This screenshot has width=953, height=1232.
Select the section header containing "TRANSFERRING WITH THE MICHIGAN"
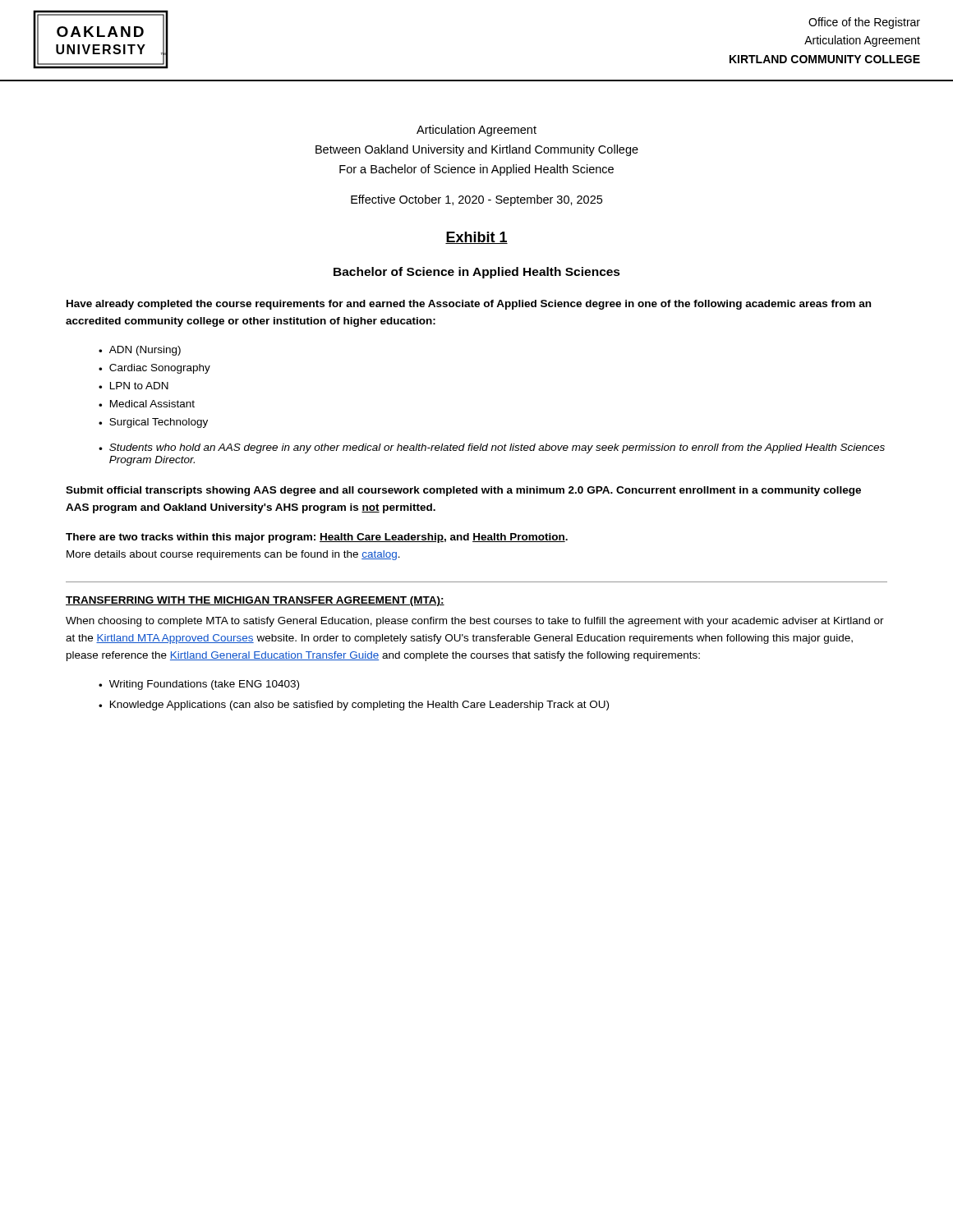coord(255,600)
